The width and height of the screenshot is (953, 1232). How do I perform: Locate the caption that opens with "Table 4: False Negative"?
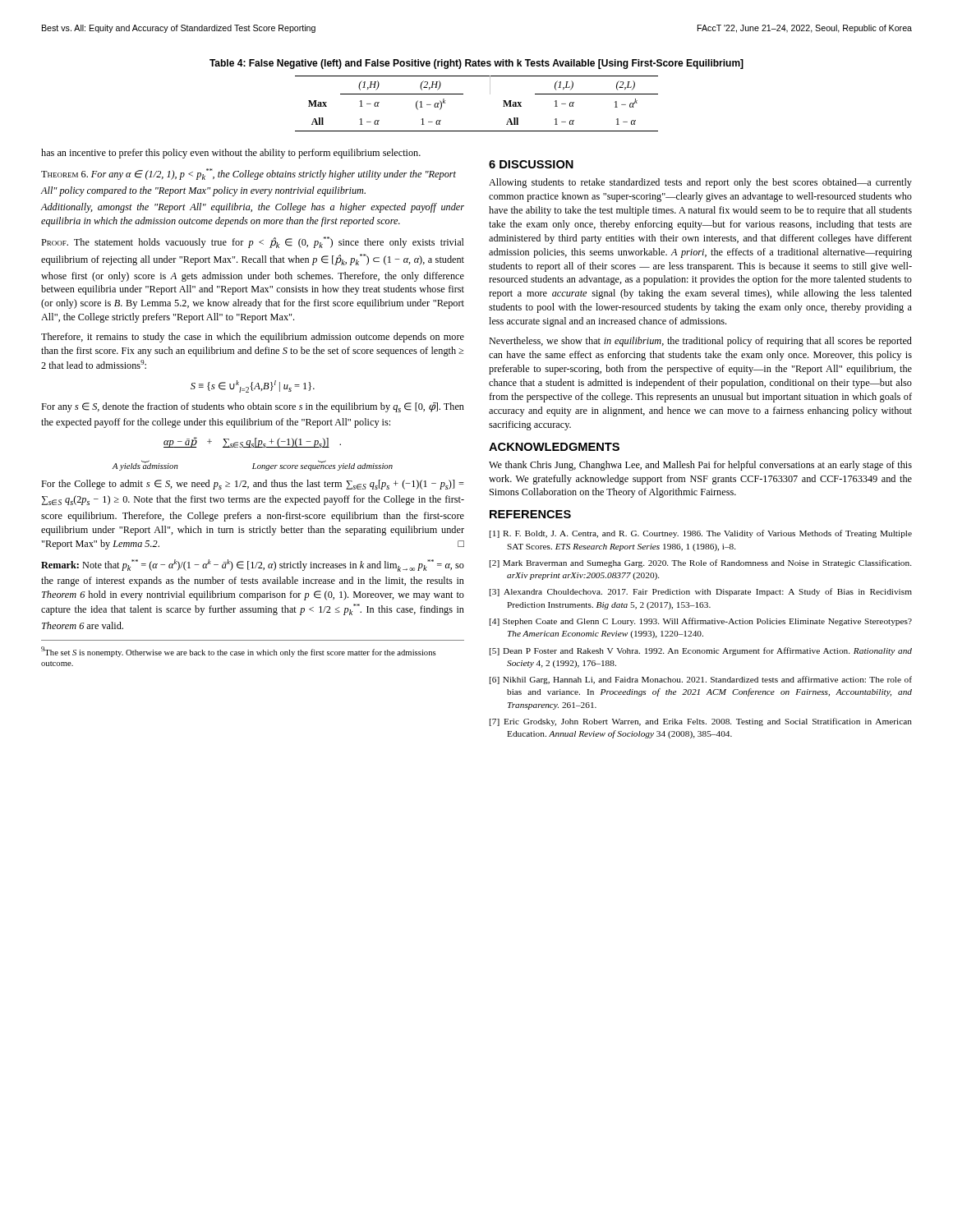[x=476, y=63]
